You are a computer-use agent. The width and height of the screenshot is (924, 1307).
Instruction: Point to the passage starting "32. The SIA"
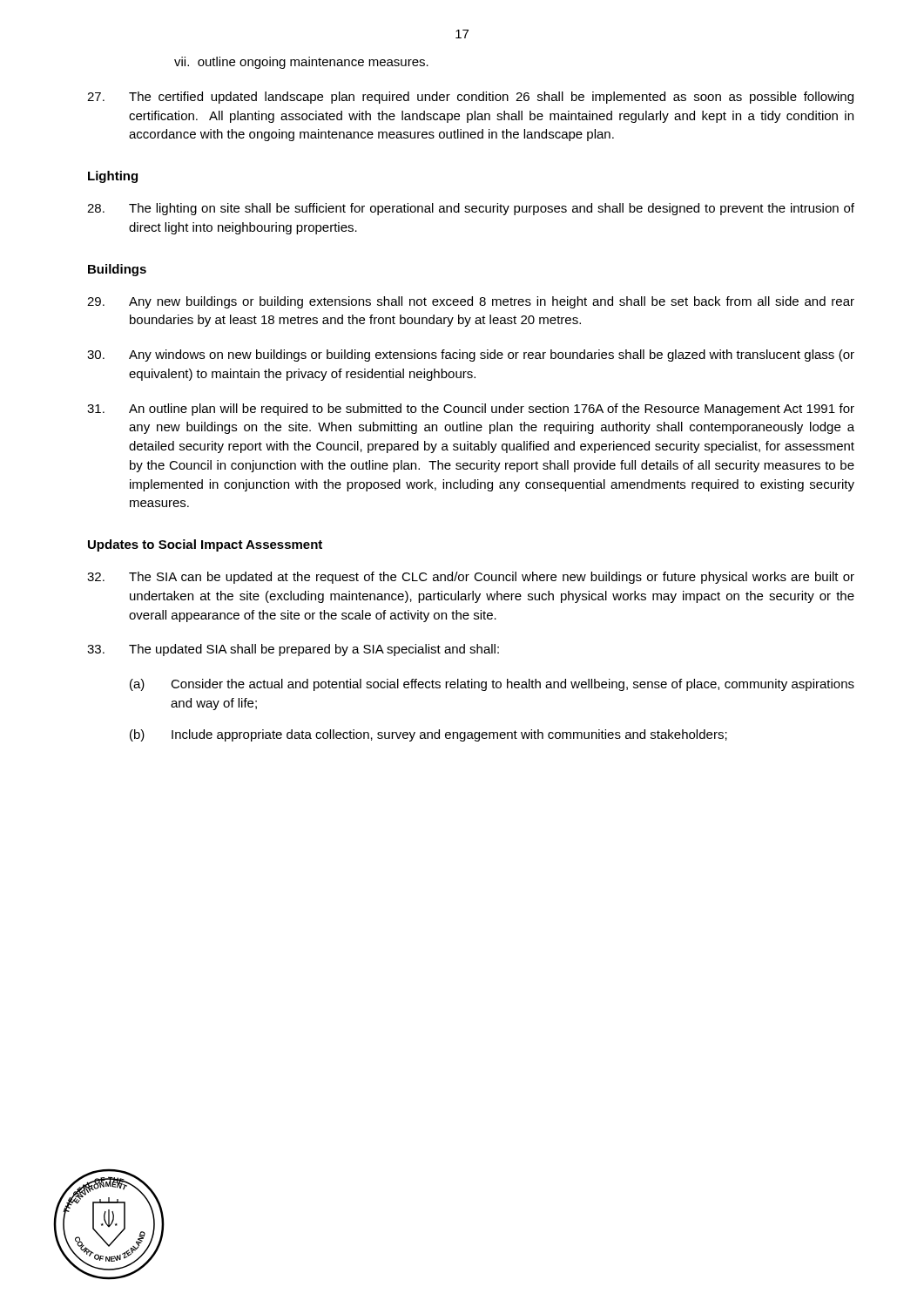click(471, 596)
